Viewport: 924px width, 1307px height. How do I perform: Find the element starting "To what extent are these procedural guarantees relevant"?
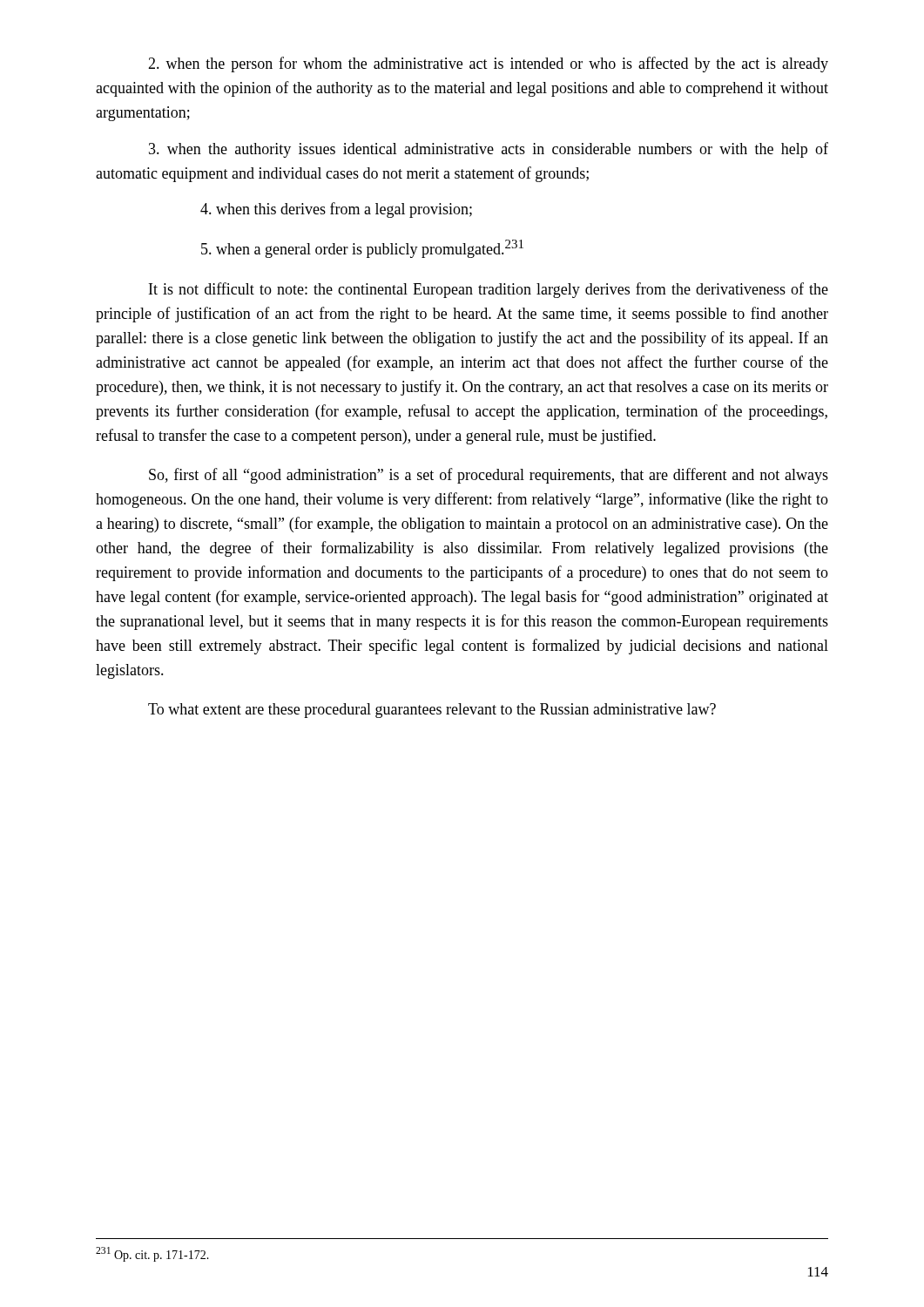(462, 710)
